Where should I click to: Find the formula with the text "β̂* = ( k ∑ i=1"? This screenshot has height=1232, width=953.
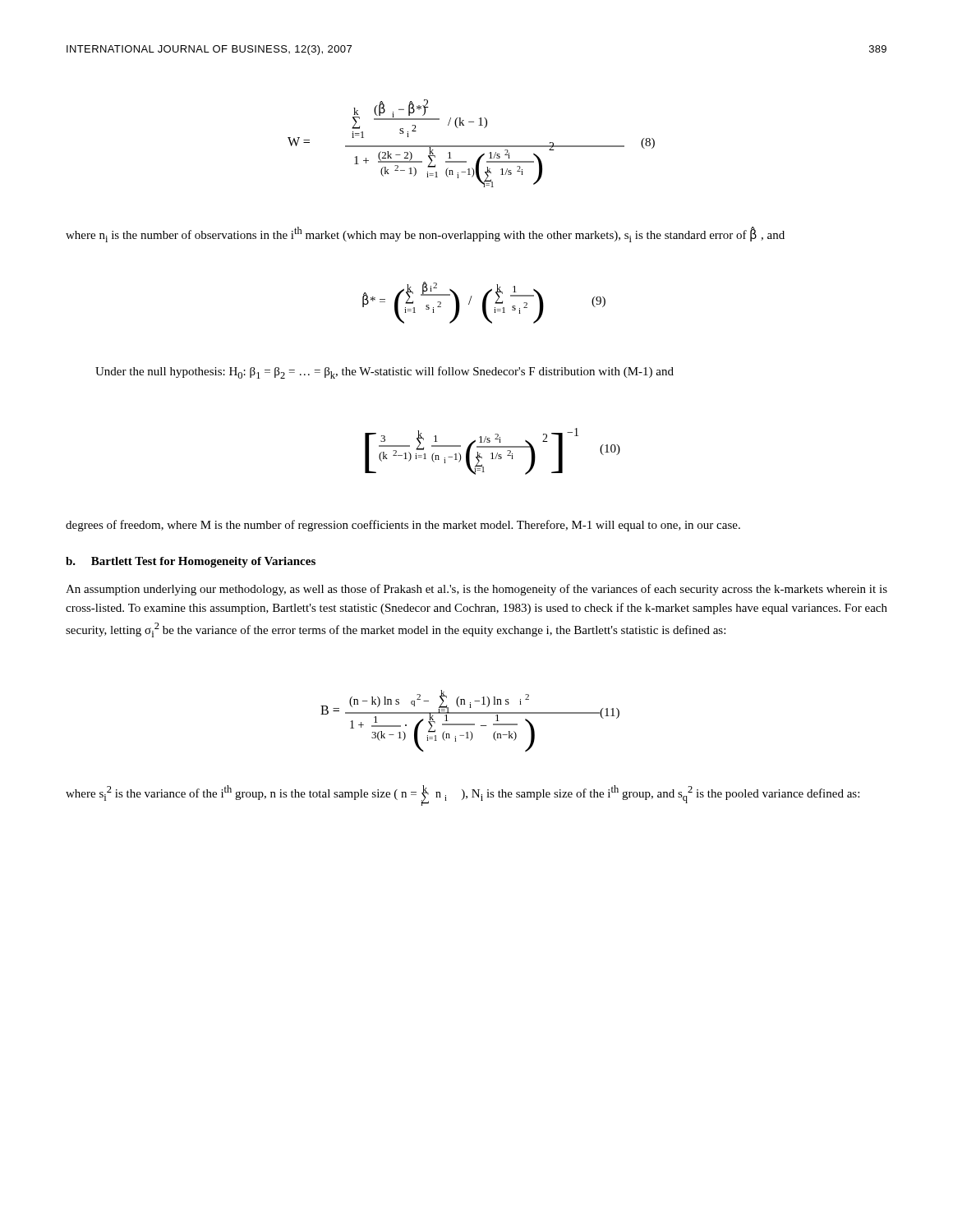tap(476, 305)
